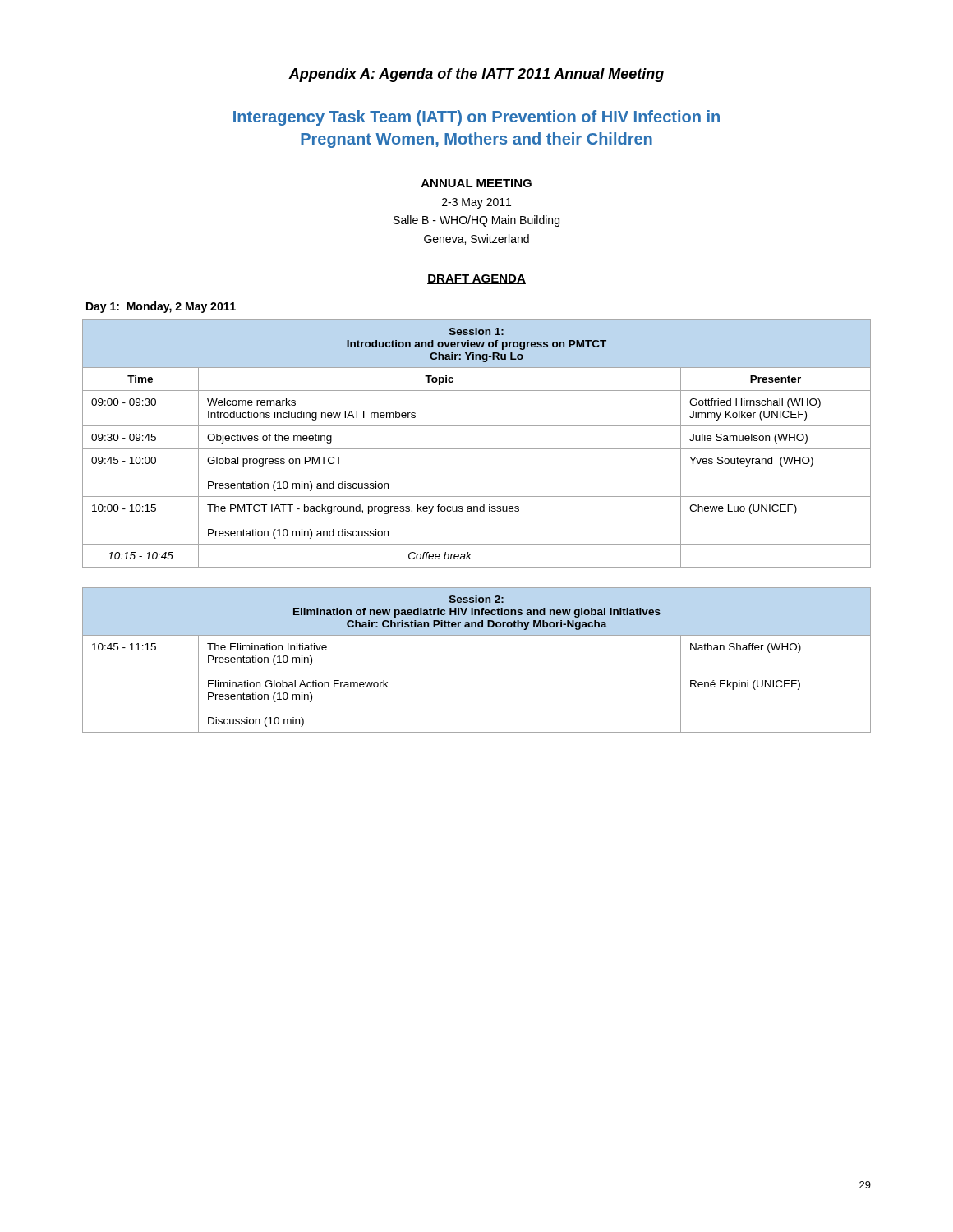Locate the title that says "Appendix A: Agenda of the IATT"
953x1232 pixels.
(476, 74)
